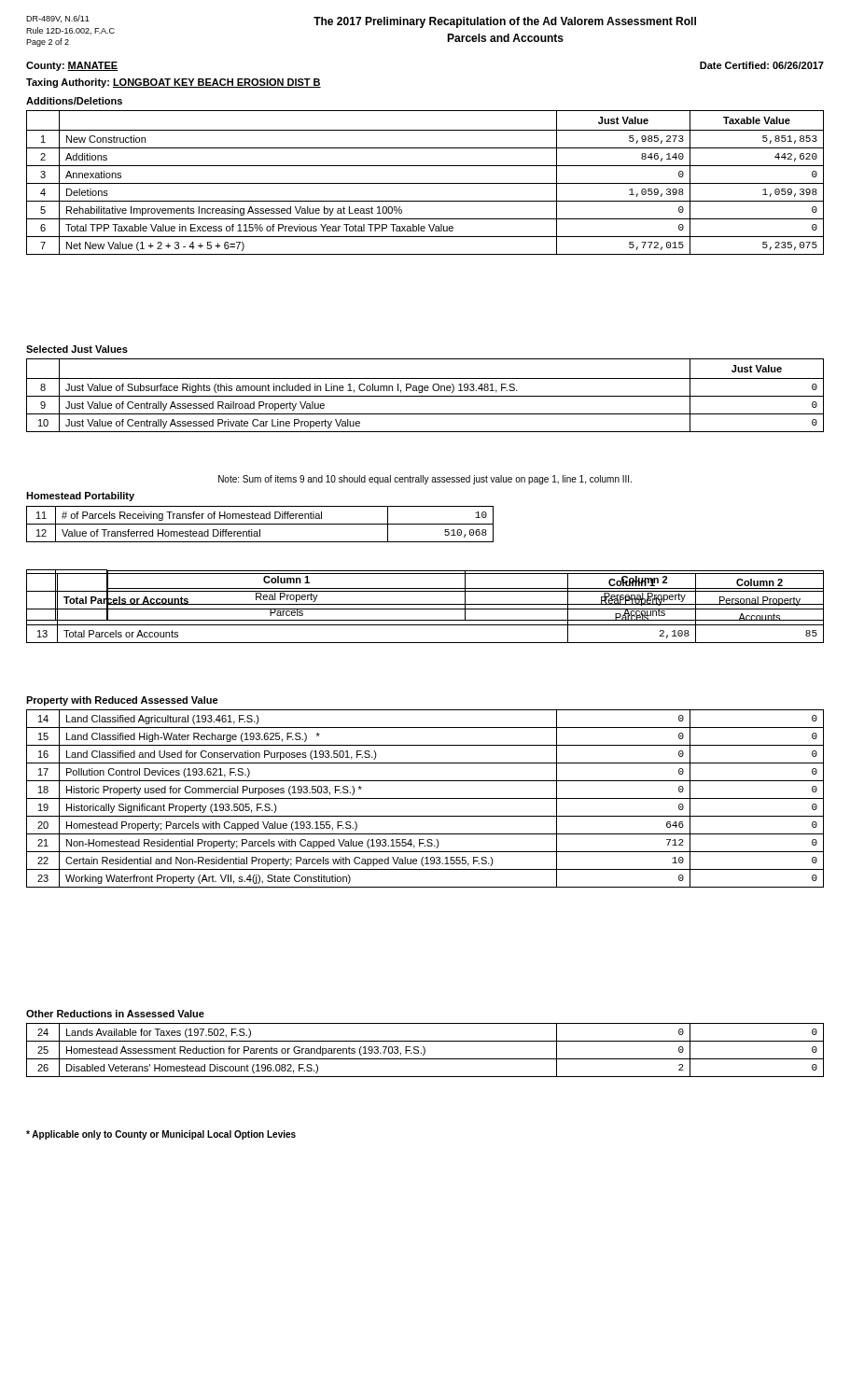850x1400 pixels.
Task: Click on the table containing "Real Property"
Action: click(425, 595)
